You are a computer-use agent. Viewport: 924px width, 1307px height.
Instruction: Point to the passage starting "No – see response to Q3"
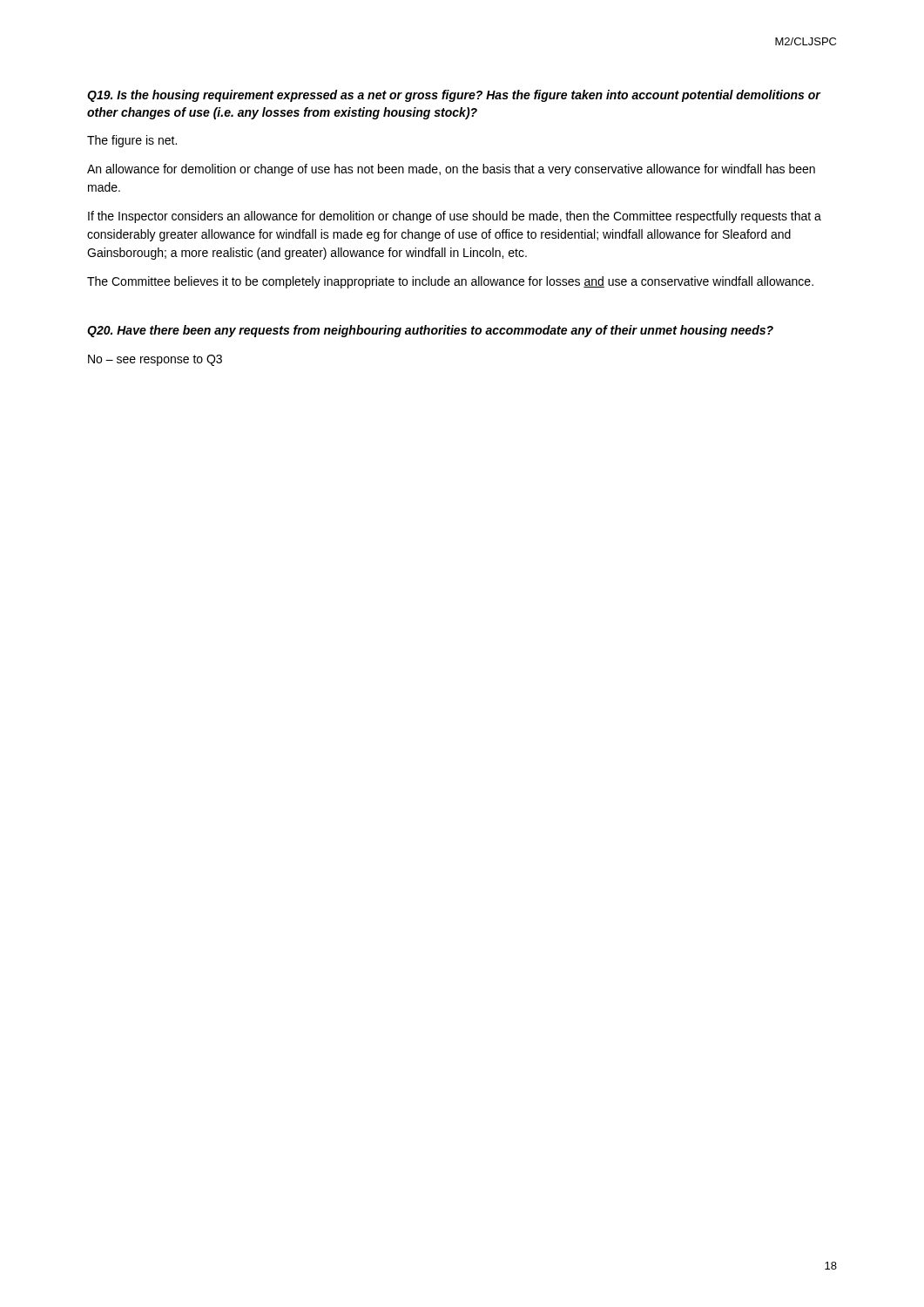pyautogui.click(x=155, y=359)
